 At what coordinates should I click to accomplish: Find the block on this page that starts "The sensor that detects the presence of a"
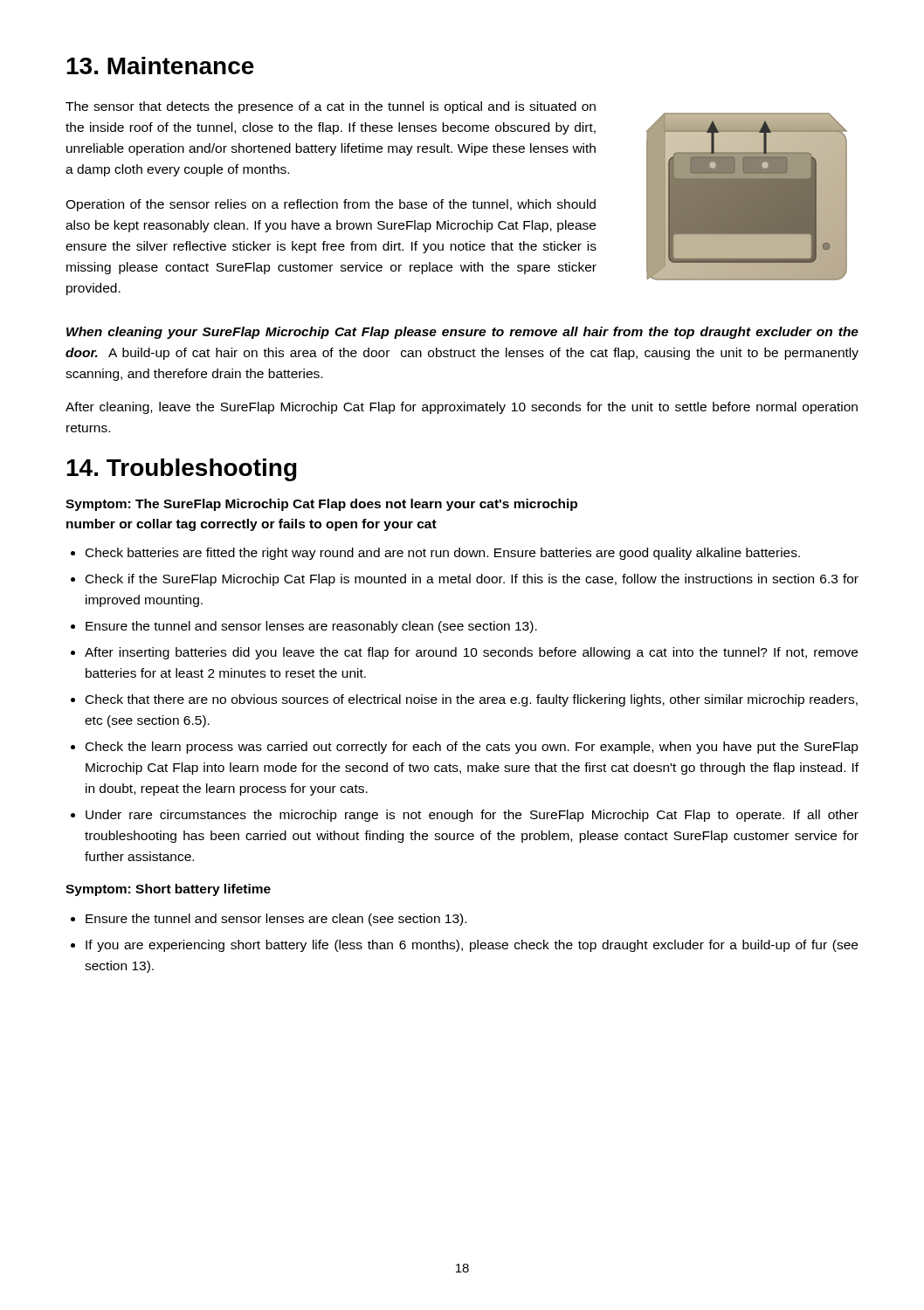[331, 197]
